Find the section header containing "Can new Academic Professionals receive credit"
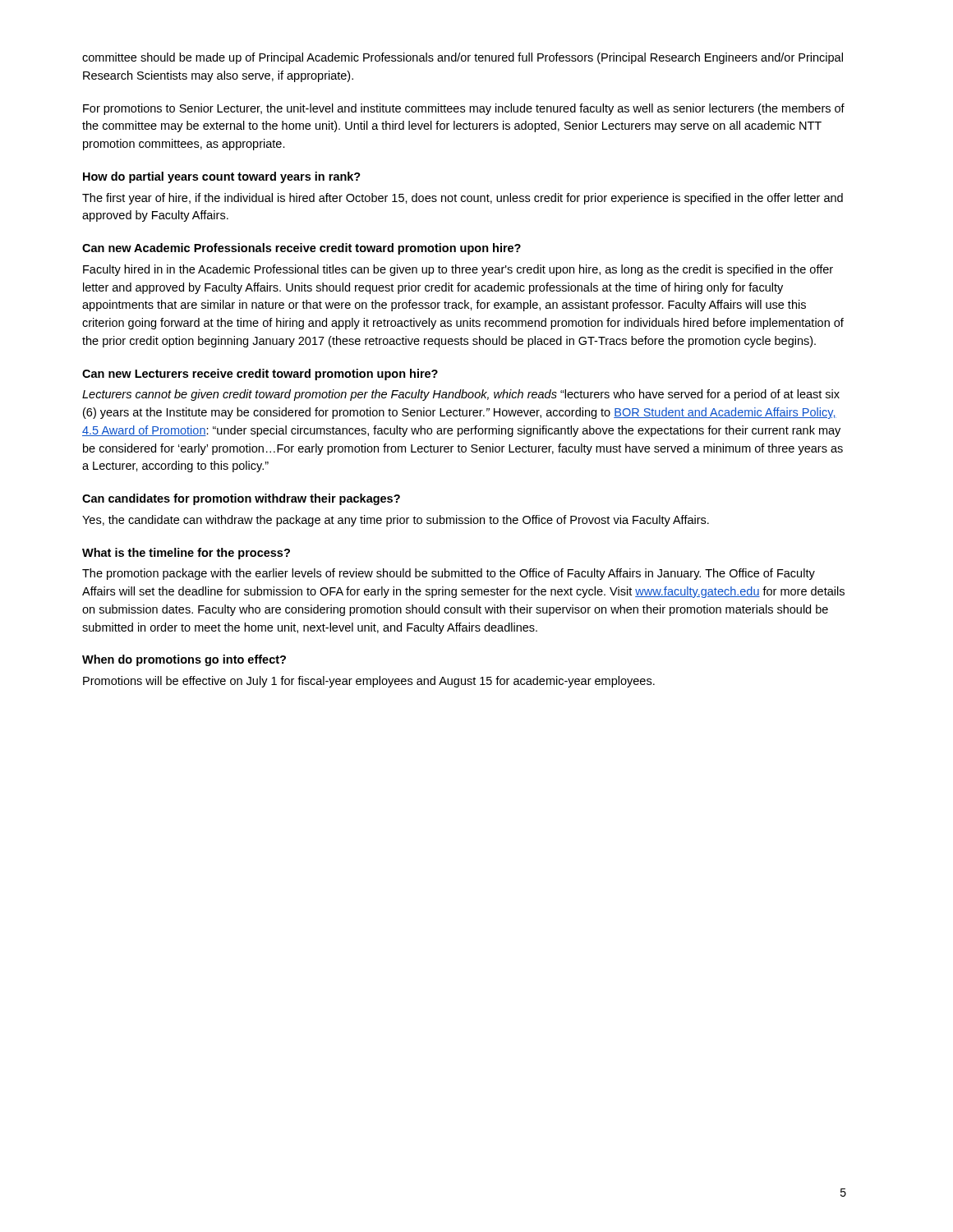Viewport: 953px width, 1232px height. (302, 248)
